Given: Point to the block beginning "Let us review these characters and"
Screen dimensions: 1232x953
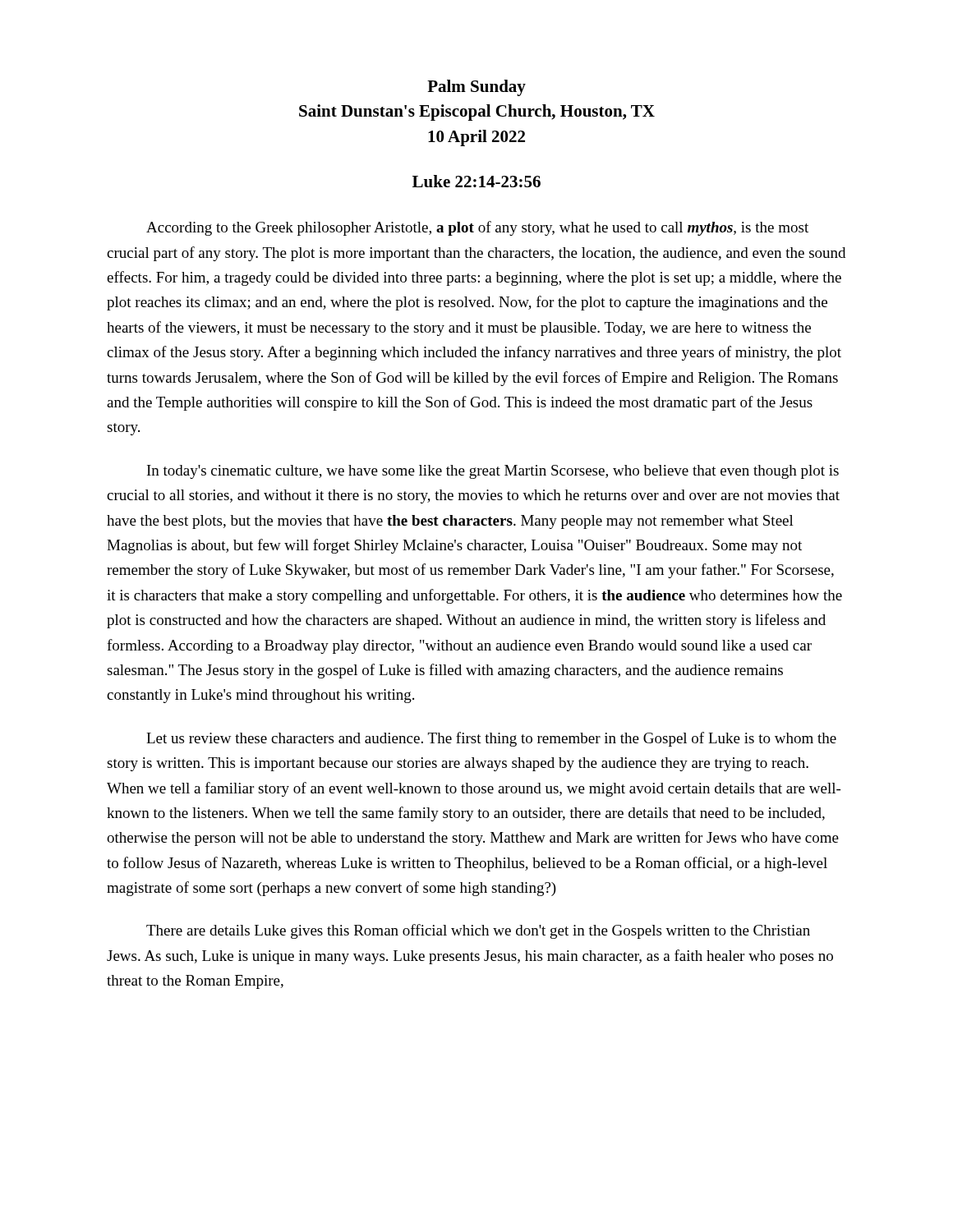Looking at the screenshot, I should tap(476, 813).
